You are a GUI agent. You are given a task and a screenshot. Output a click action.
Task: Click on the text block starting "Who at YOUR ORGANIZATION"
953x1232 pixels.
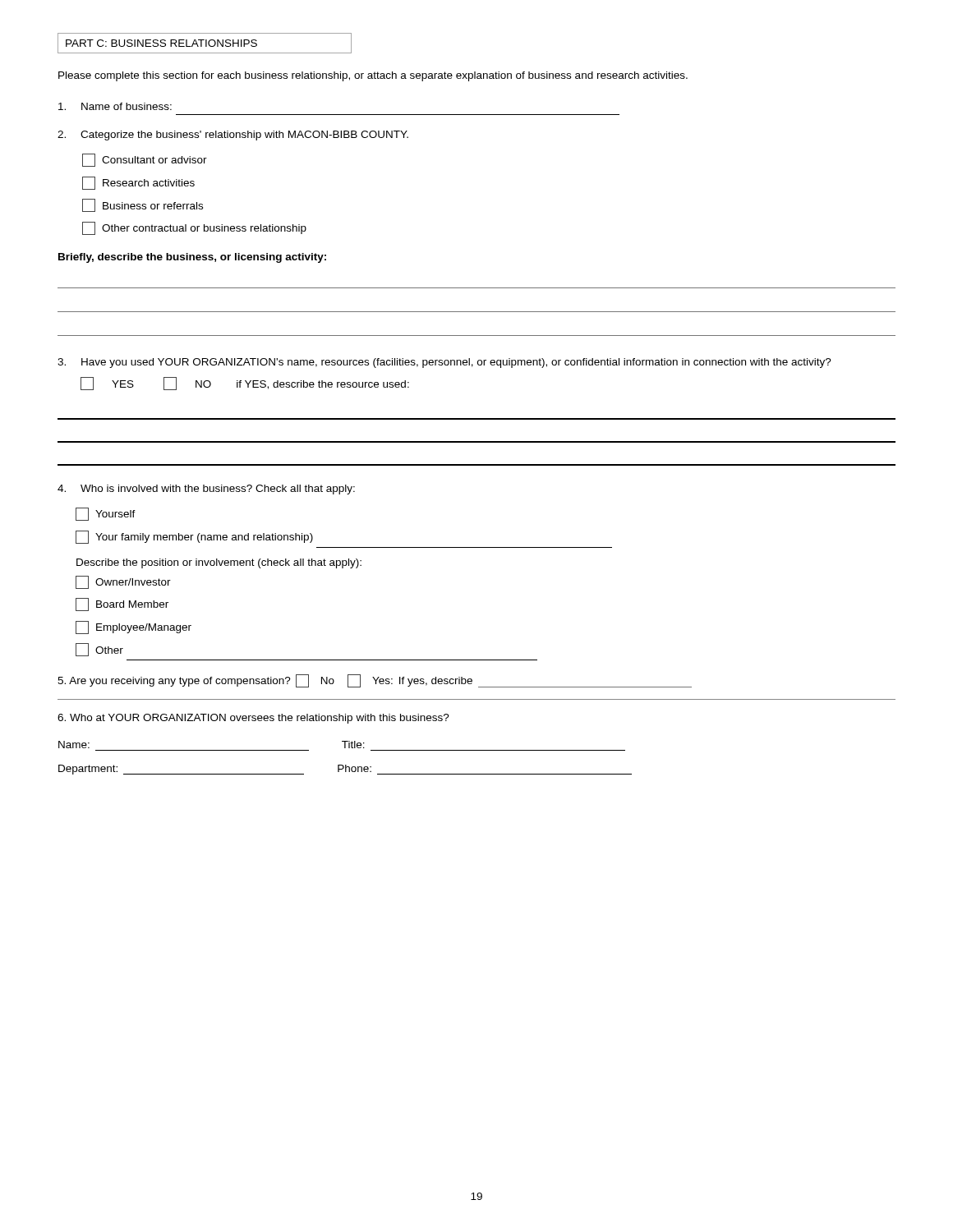(253, 718)
